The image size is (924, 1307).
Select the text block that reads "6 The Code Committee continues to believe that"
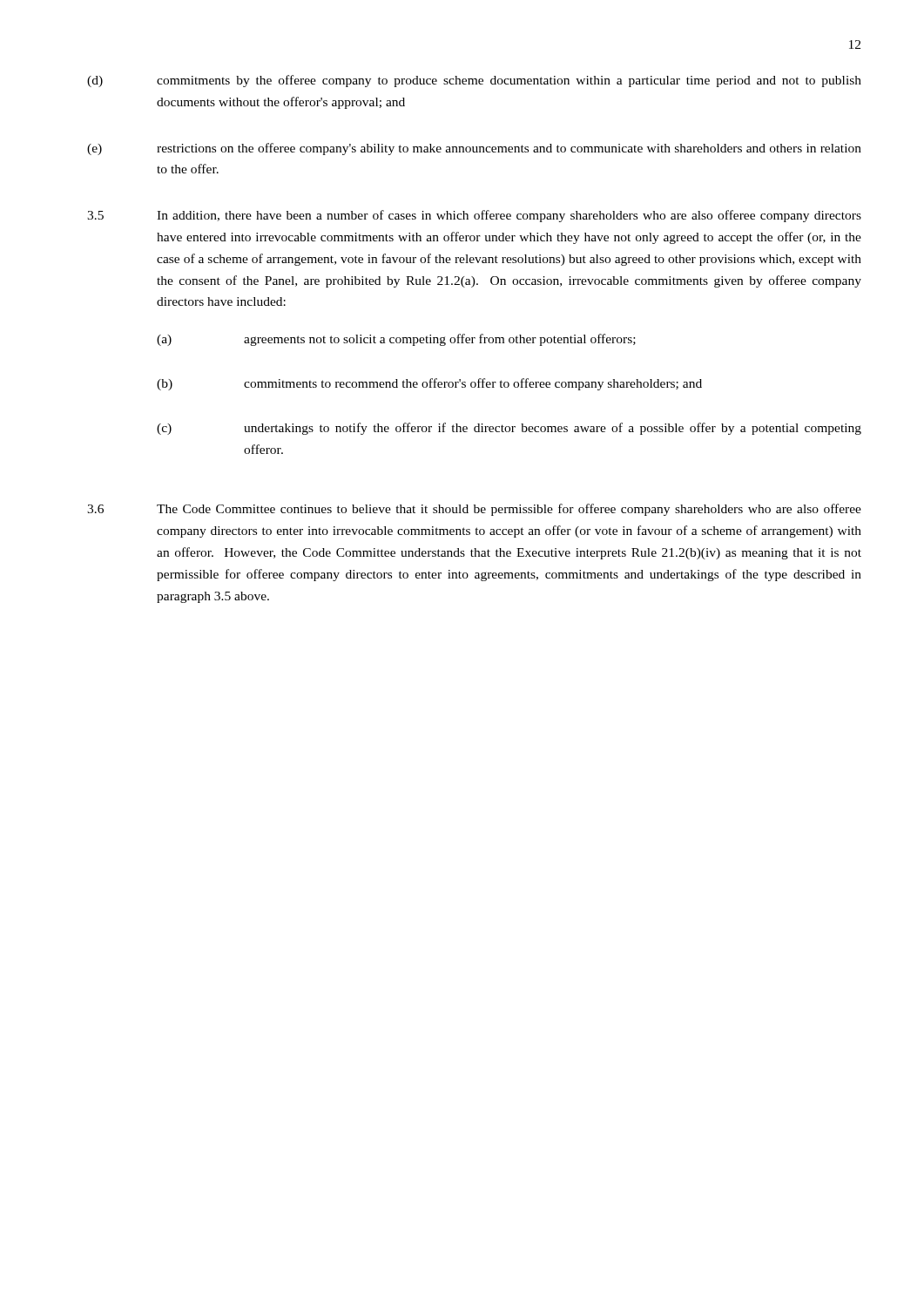(x=474, y=553)
